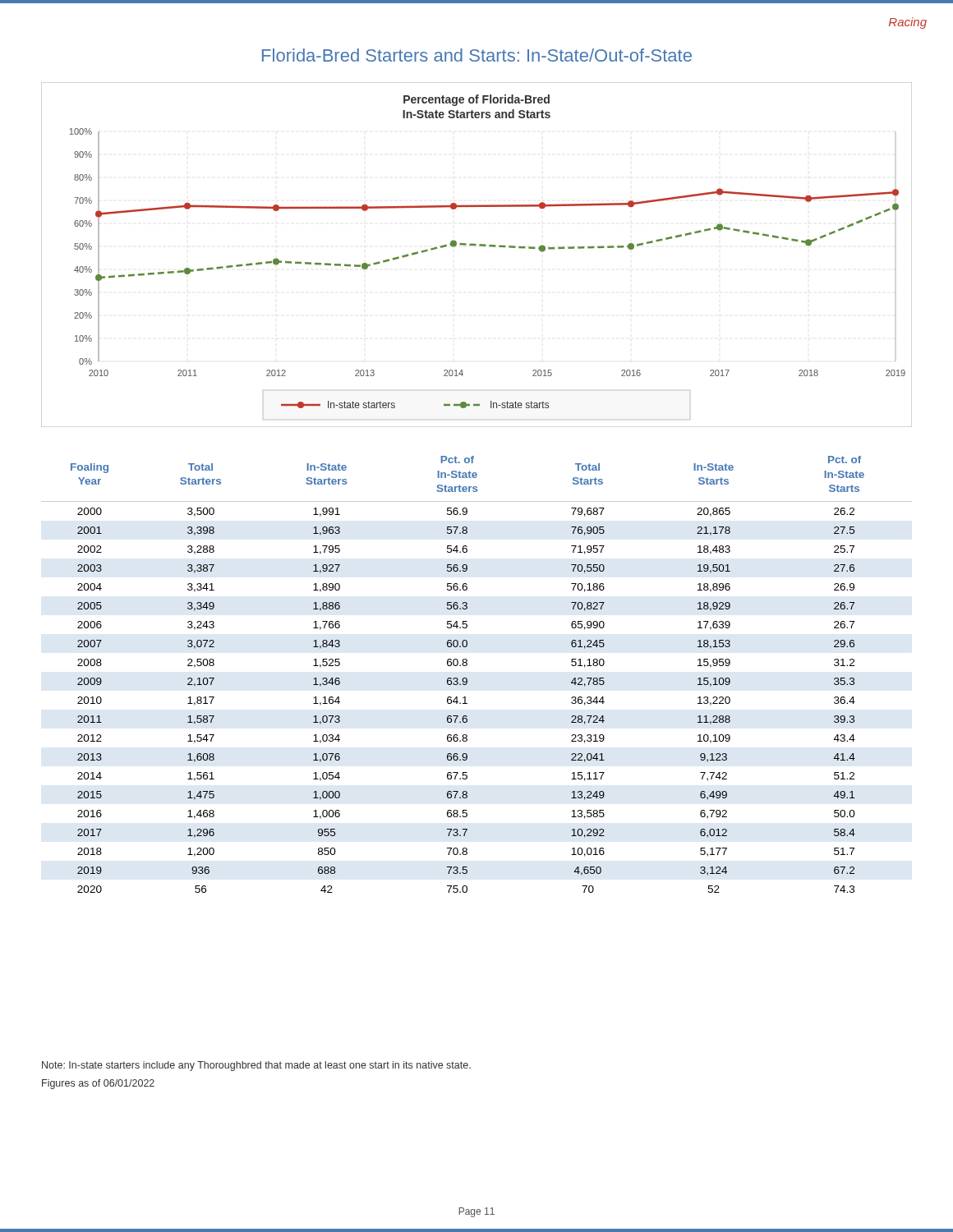Find "Figures as of 06/01/2022" on this page
This screenshot has width=953, height=1232.
pos(98,1083)
